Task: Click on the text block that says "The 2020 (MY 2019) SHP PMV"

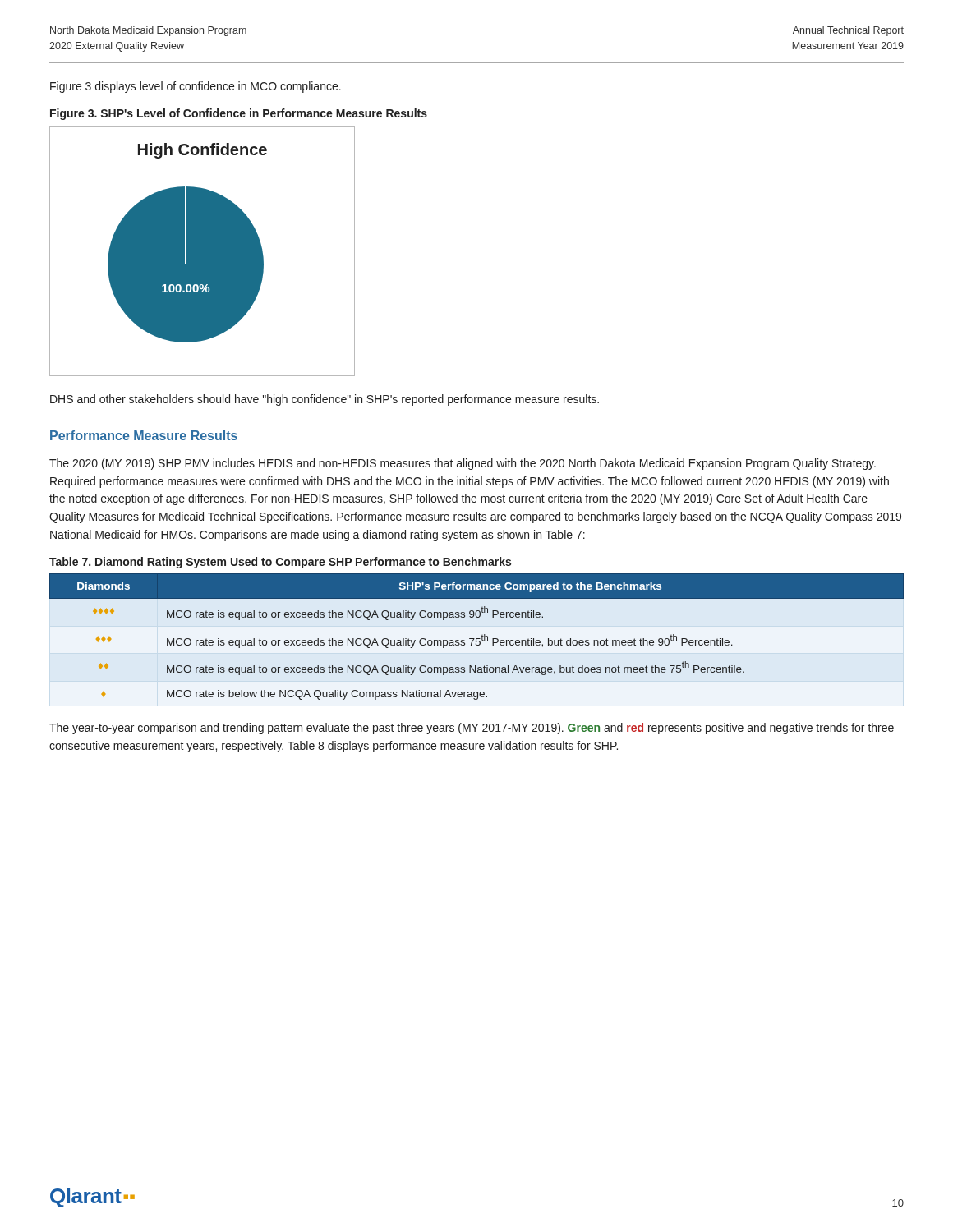Action: click(x=476, y=499)
